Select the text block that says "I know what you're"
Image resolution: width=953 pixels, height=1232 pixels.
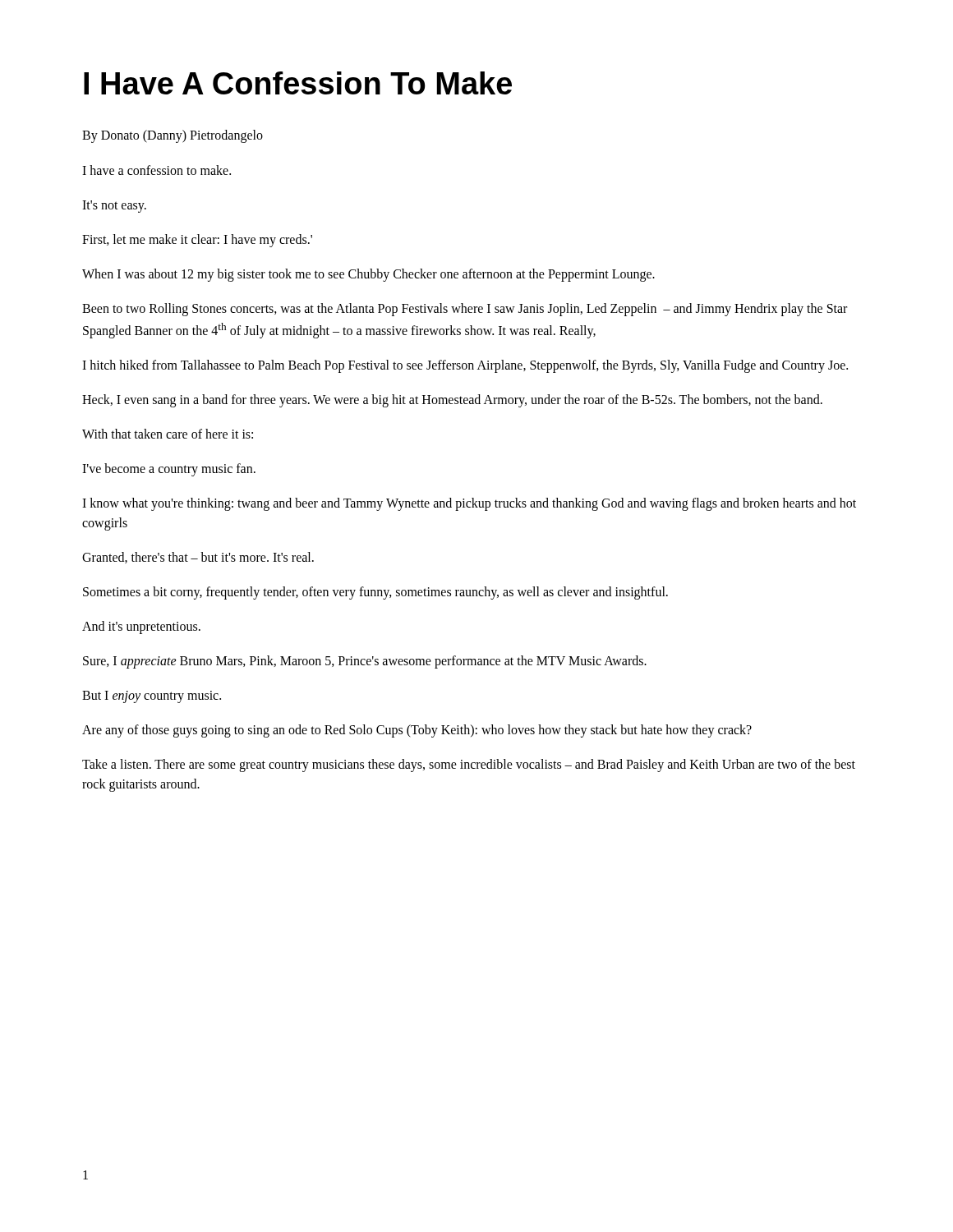469,513
